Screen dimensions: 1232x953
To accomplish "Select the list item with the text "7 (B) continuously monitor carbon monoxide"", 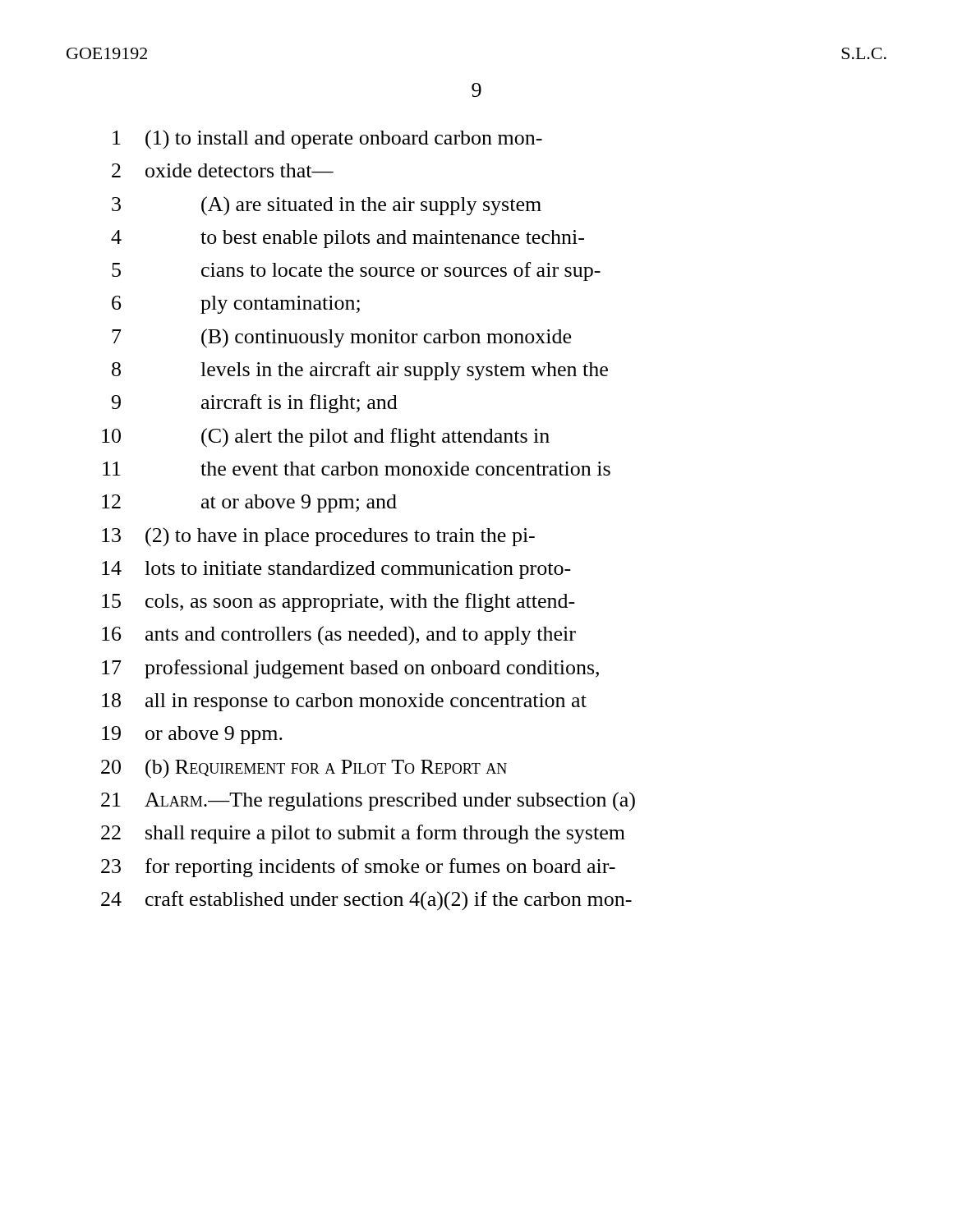I will 476,337.
